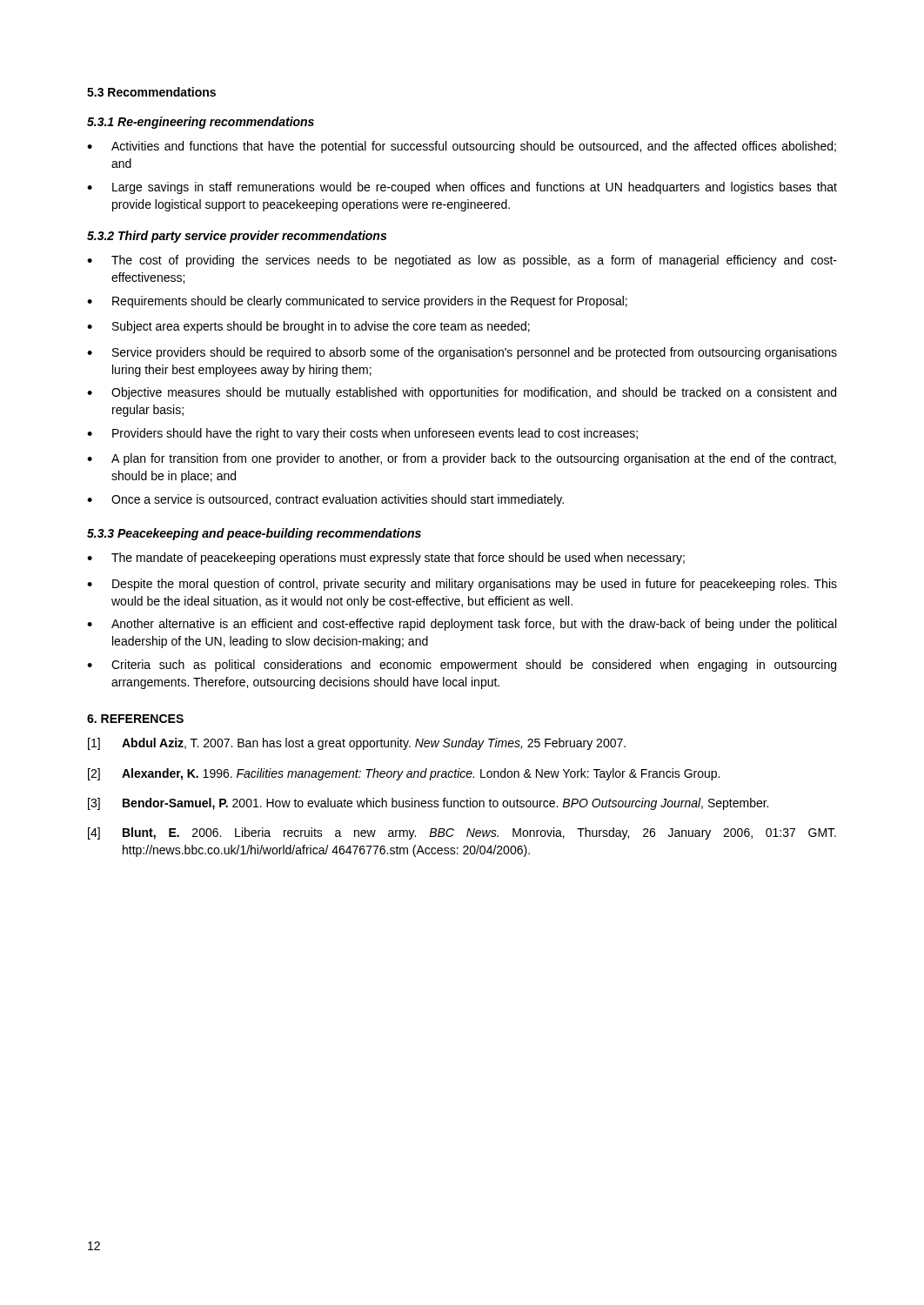Point to the passage starting "5.3 Recommendations"
Screen dimensions: 1305x924
[152, 92]
